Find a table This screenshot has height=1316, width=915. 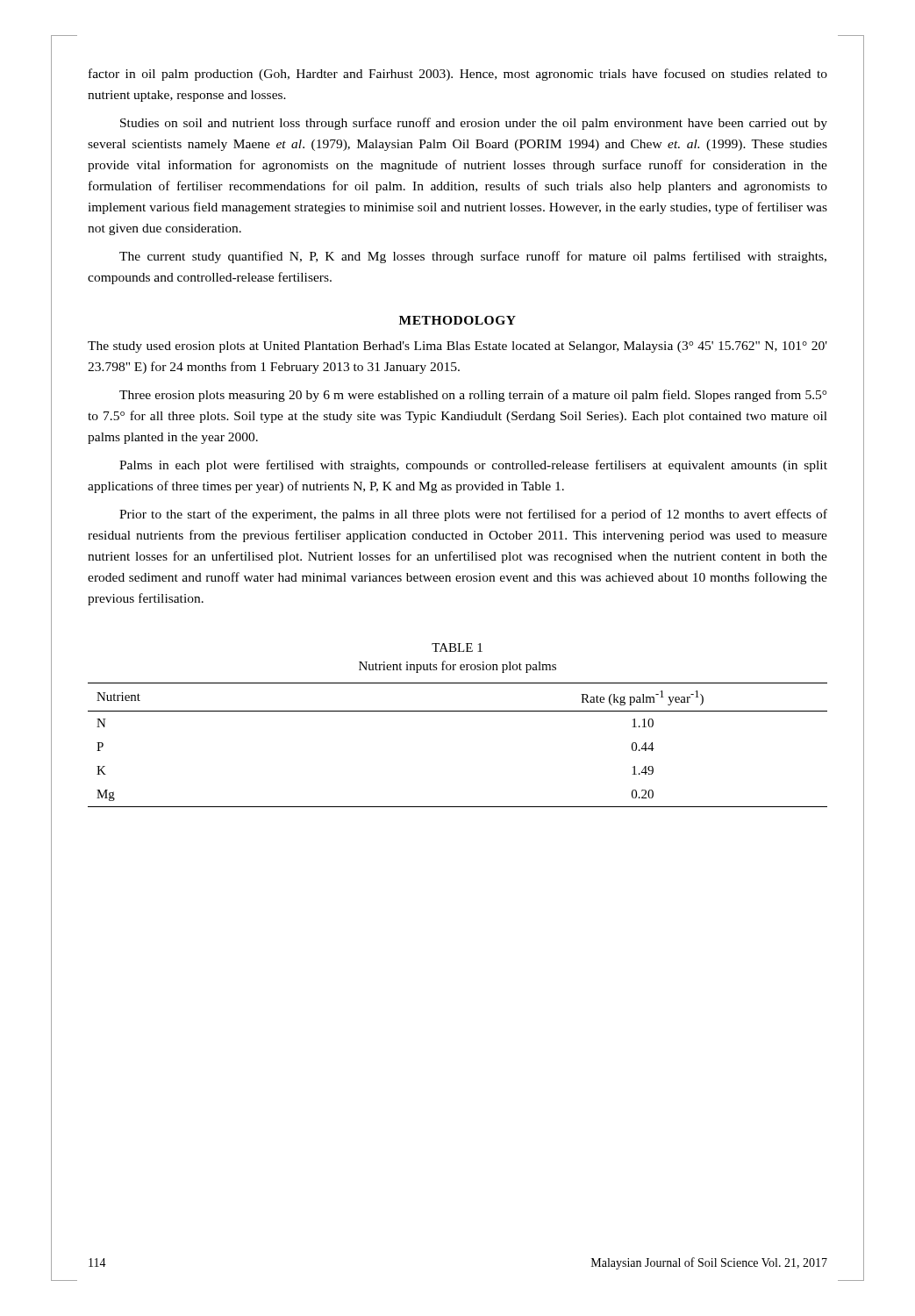point(458,747)
